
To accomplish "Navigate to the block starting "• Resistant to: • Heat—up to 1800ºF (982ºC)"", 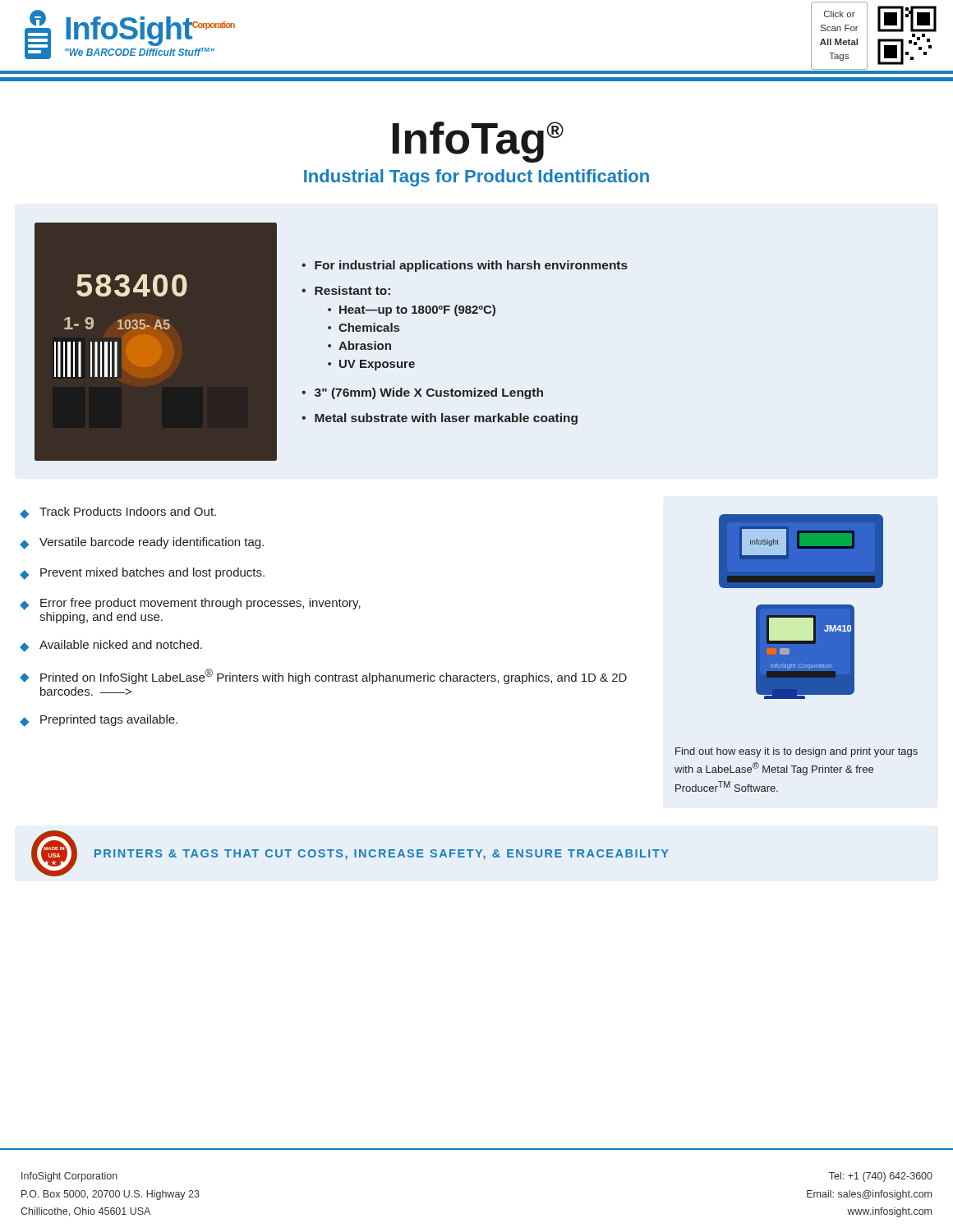I will [x=399, y=329].
